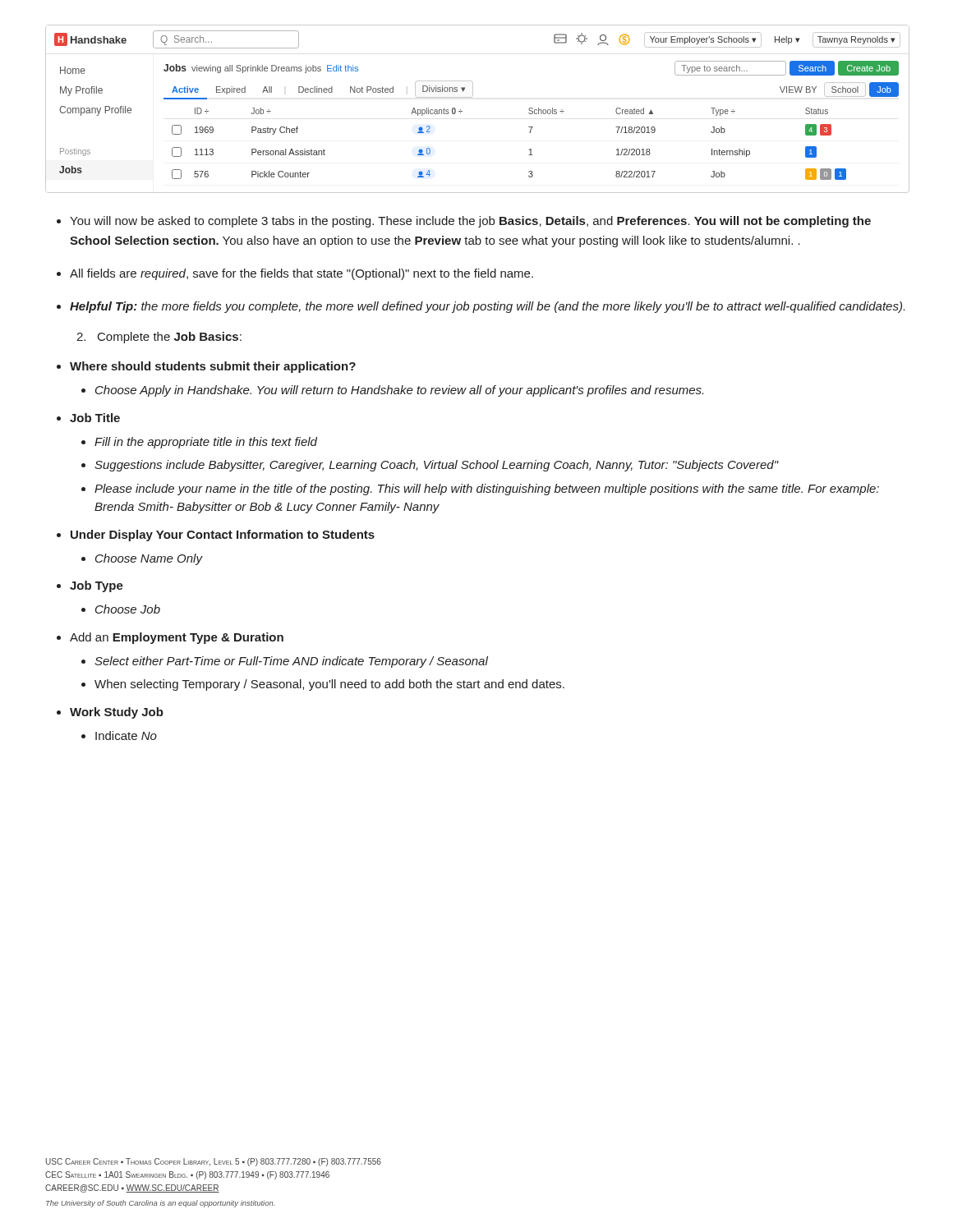
Task: Click on the screenshot
Action: [476, 109]
